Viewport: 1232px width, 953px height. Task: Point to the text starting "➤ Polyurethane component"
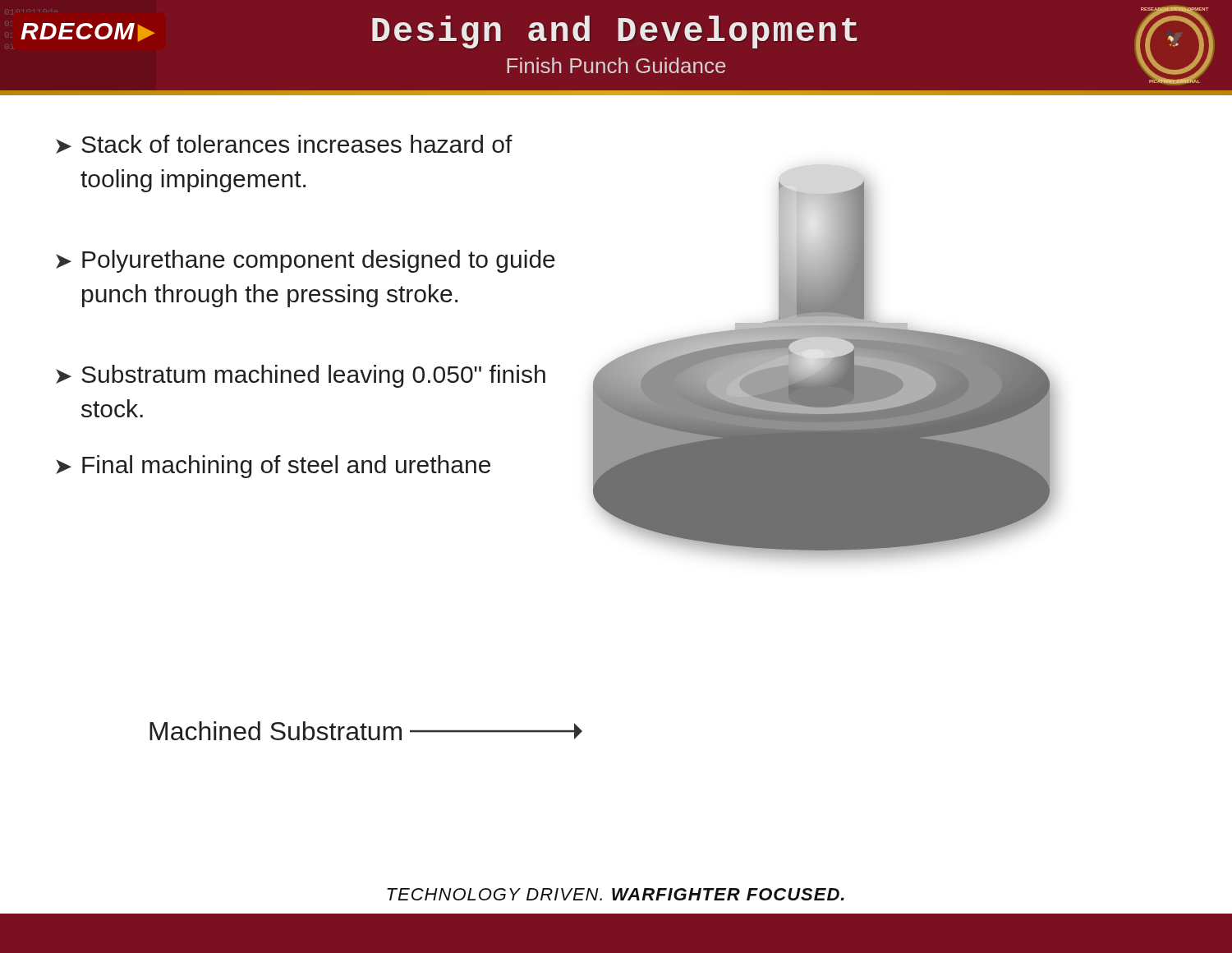(308, 277)
